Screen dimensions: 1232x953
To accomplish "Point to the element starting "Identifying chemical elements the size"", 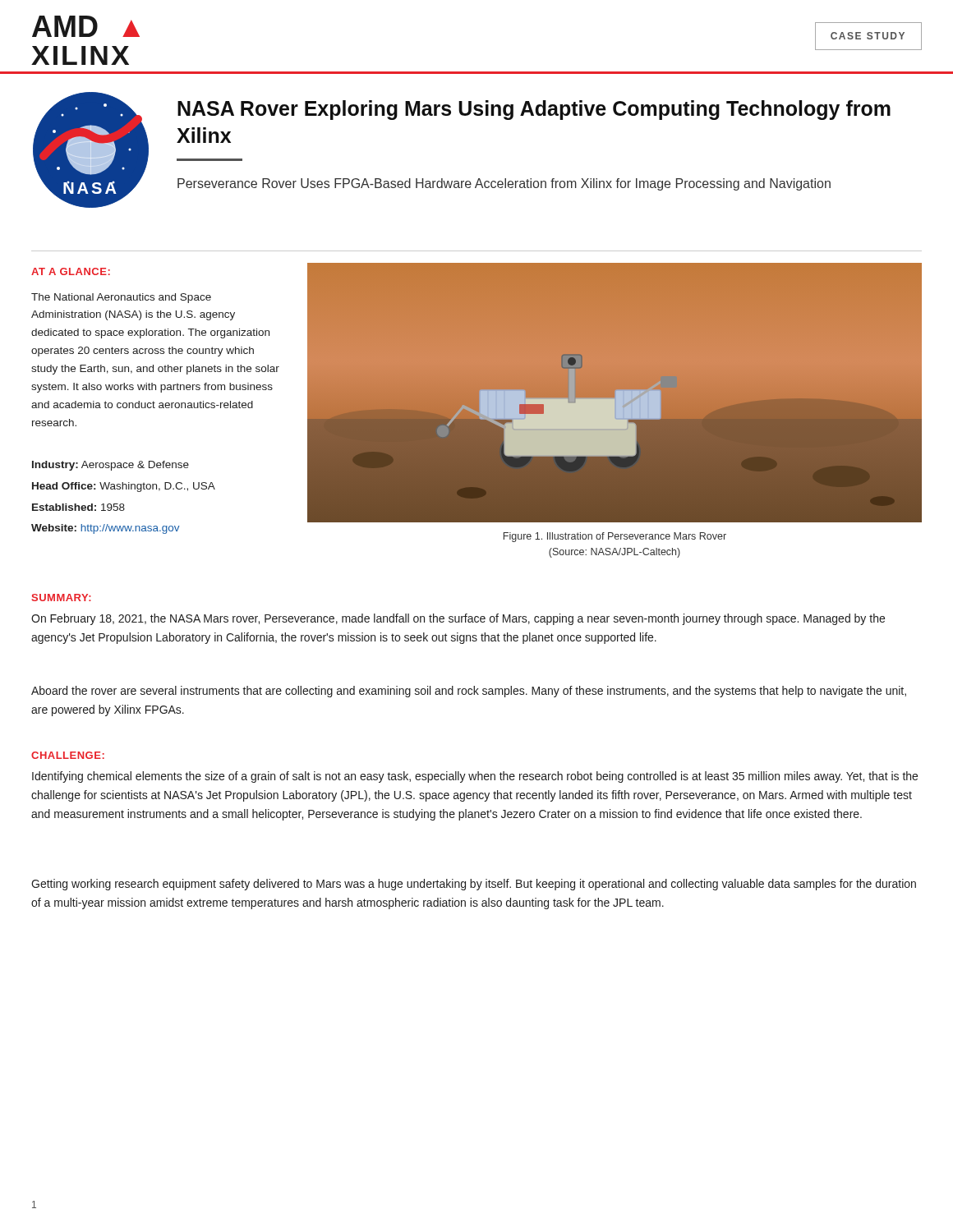I will pyautogui.click(x=475, y=795).
